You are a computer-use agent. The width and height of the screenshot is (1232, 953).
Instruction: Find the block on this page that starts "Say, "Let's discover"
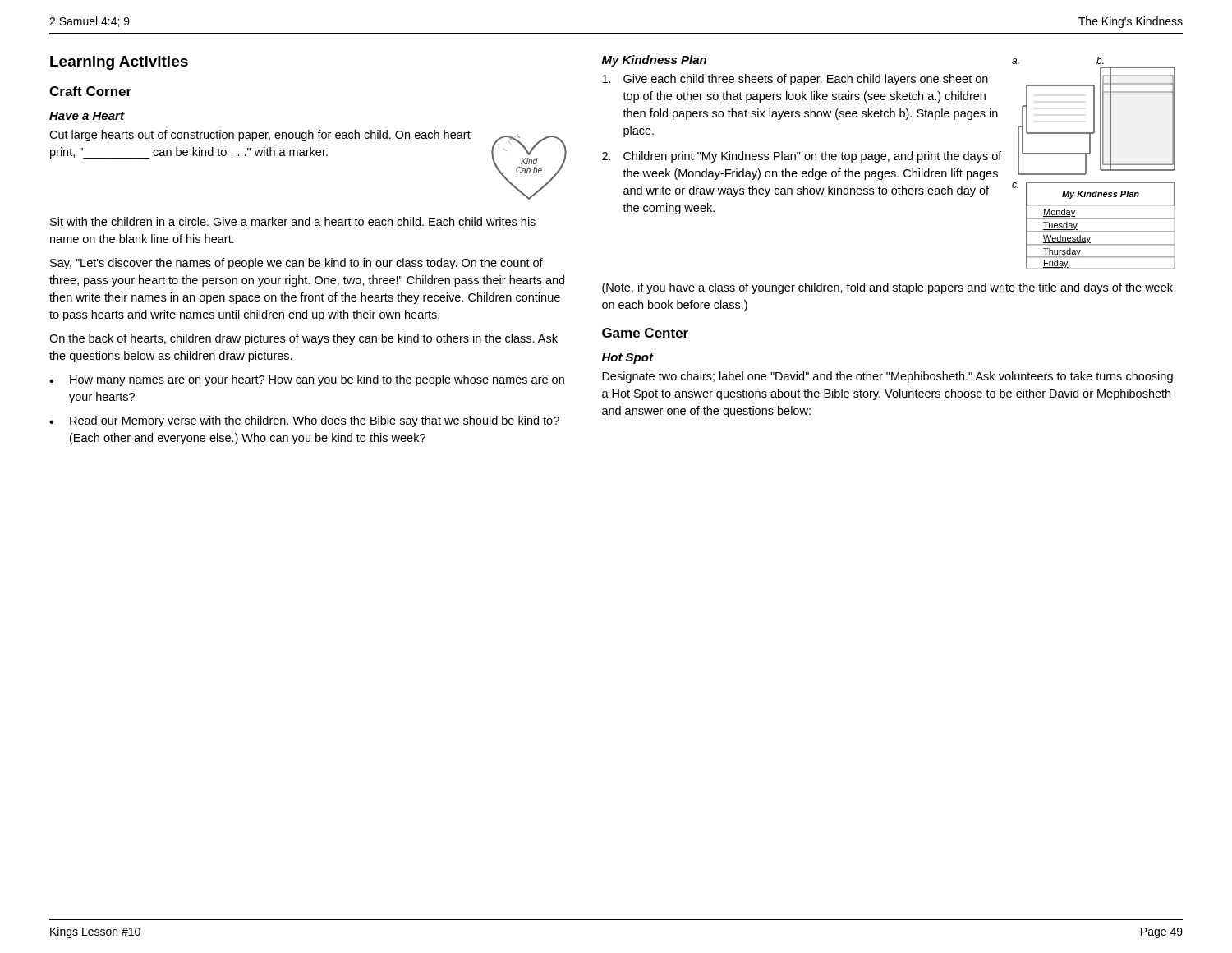click(307, 289)
